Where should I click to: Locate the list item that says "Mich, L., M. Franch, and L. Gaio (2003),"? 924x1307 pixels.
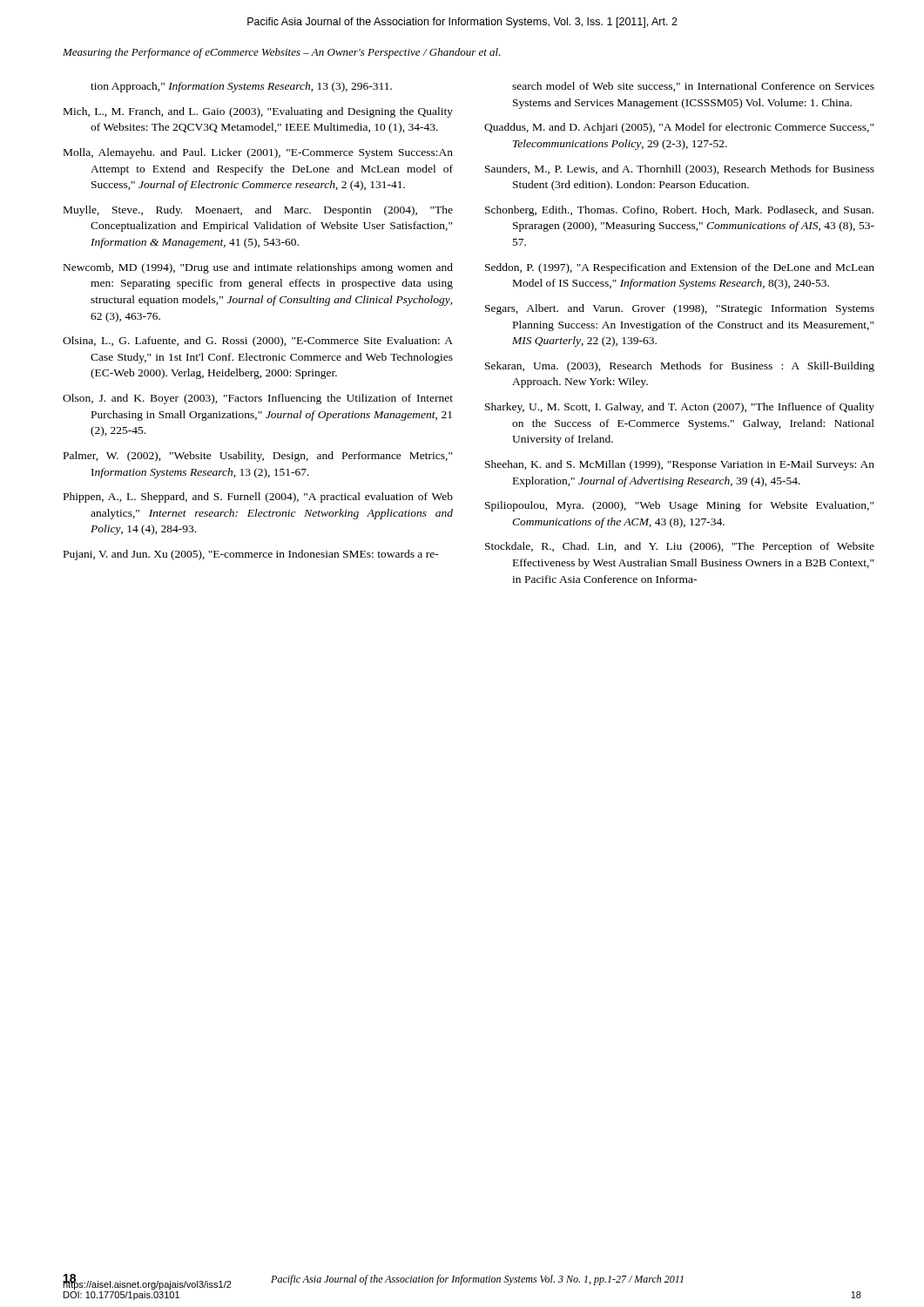(x=258, y=119)
